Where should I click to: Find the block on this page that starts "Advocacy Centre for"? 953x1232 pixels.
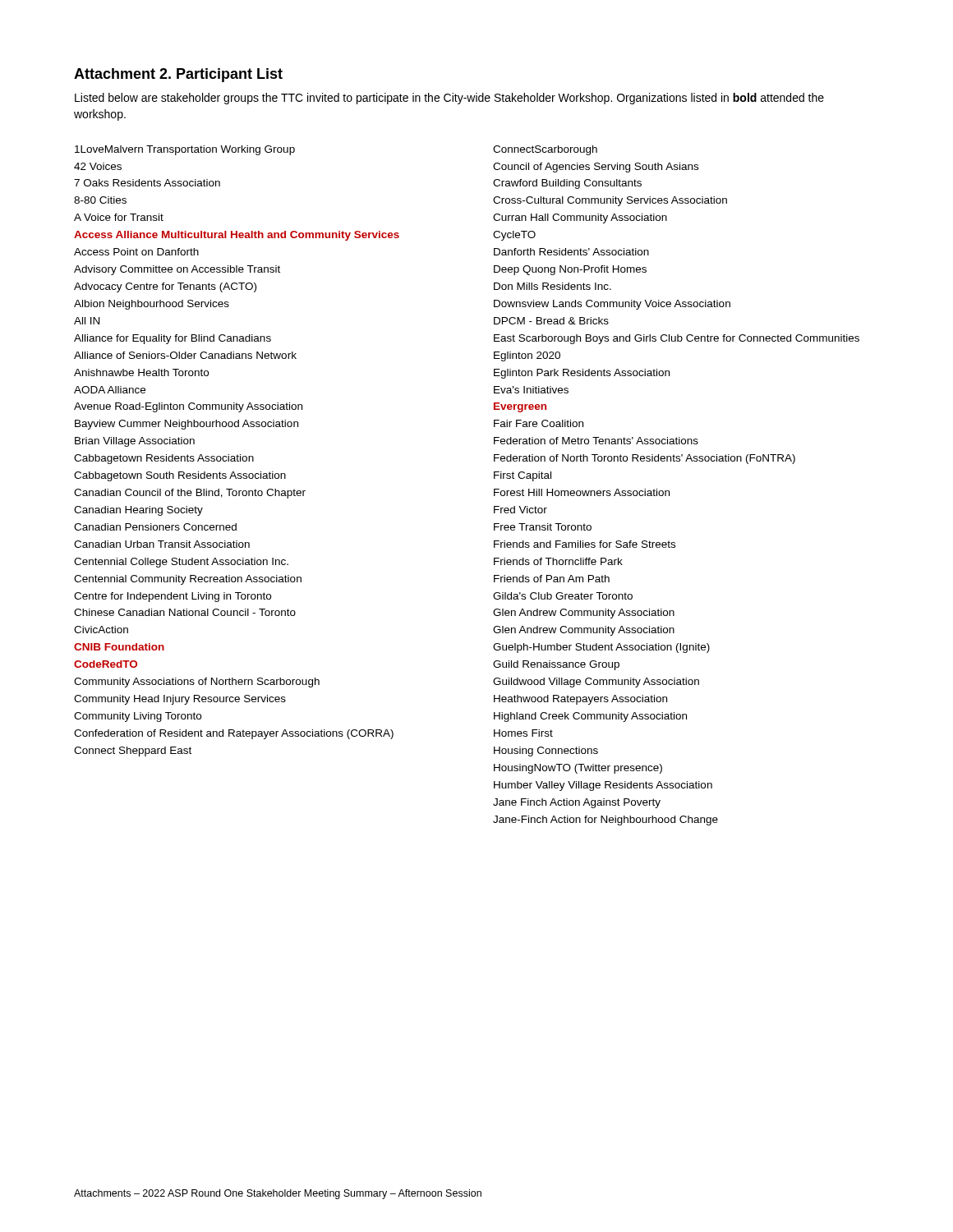(x=166, y=286)
